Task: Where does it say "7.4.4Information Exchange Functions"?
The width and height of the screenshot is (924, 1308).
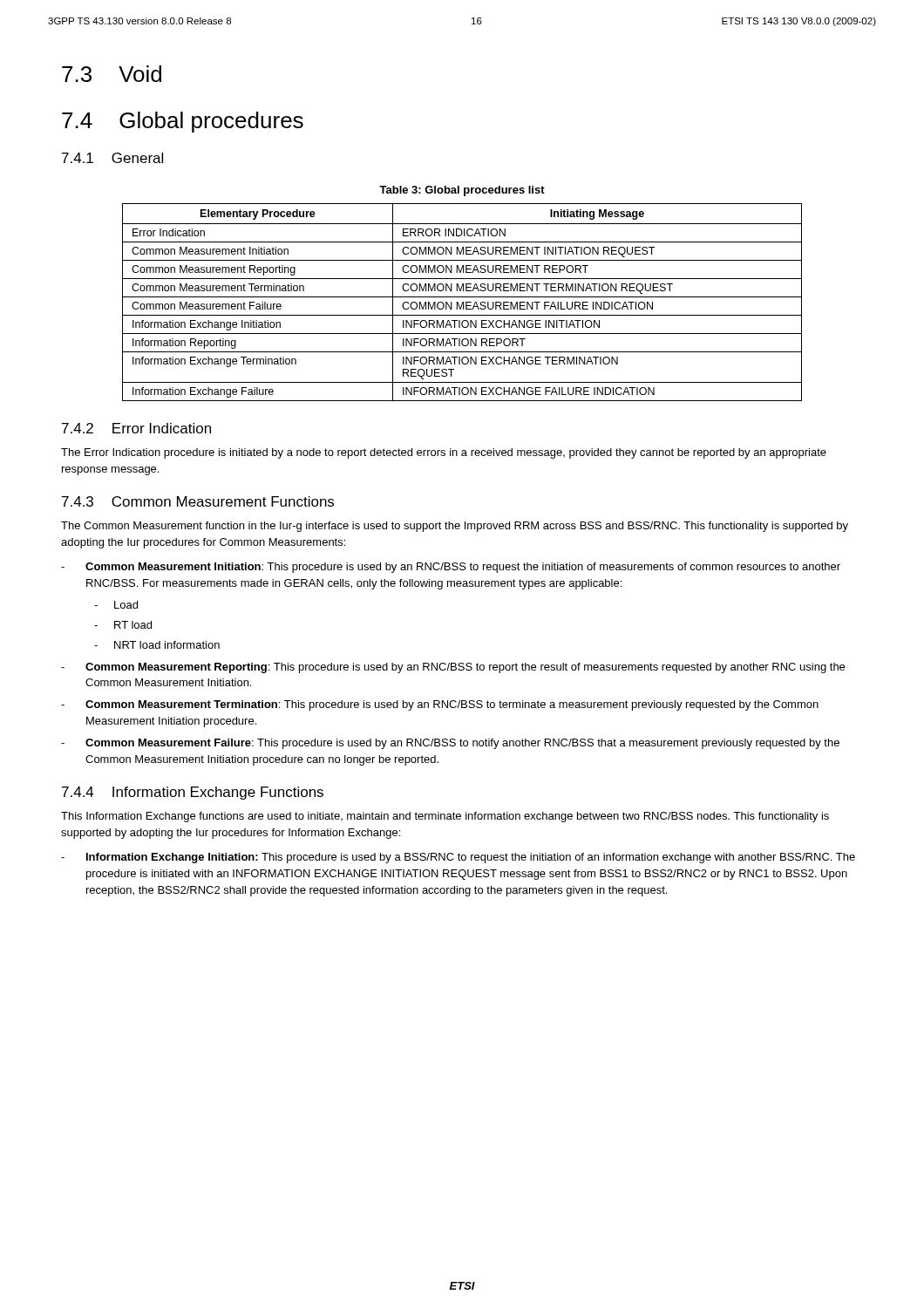Action: (x=192, y=792)
